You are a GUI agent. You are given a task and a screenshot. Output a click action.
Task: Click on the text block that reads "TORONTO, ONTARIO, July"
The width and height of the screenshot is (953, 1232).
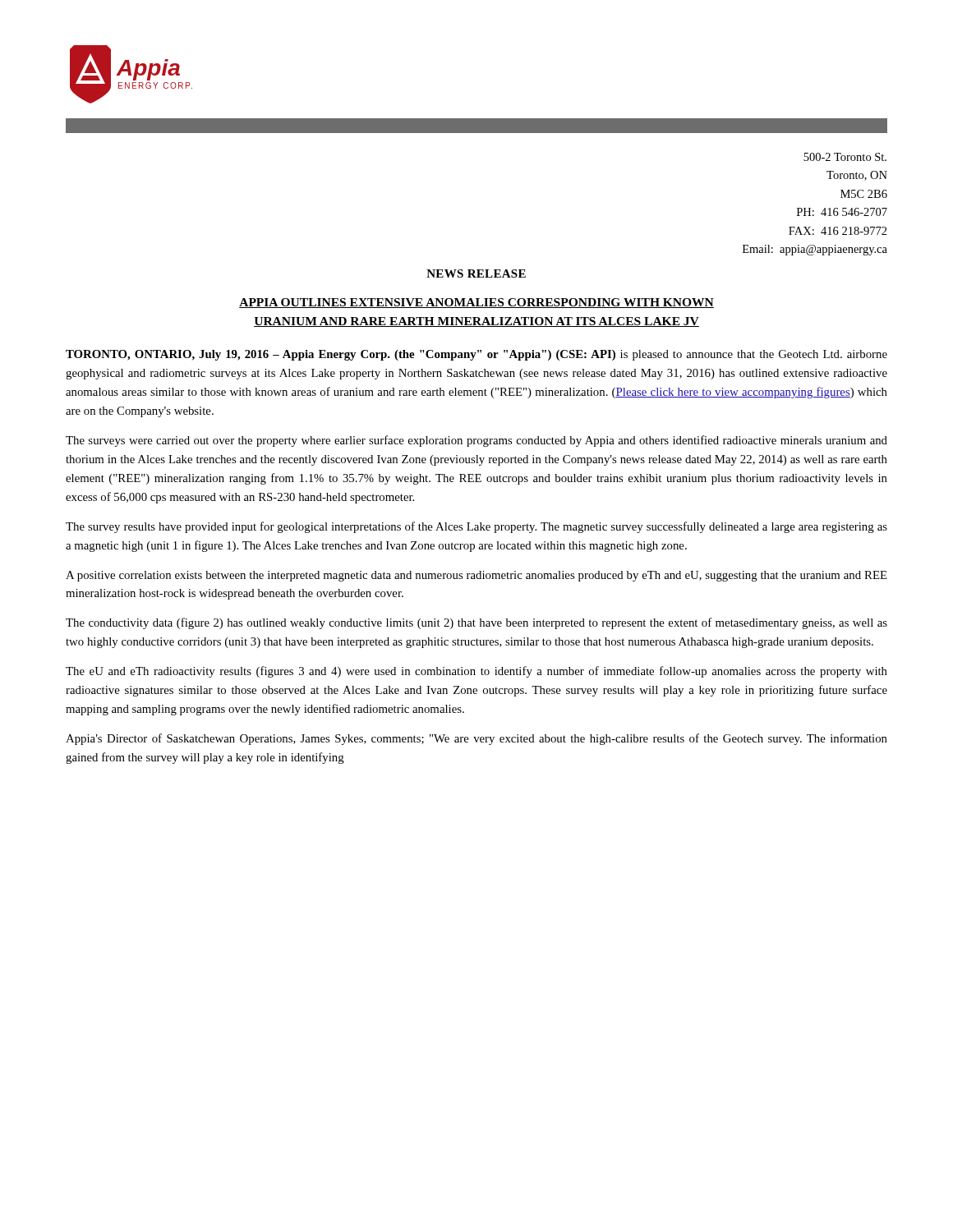click(x=476, y=382)
